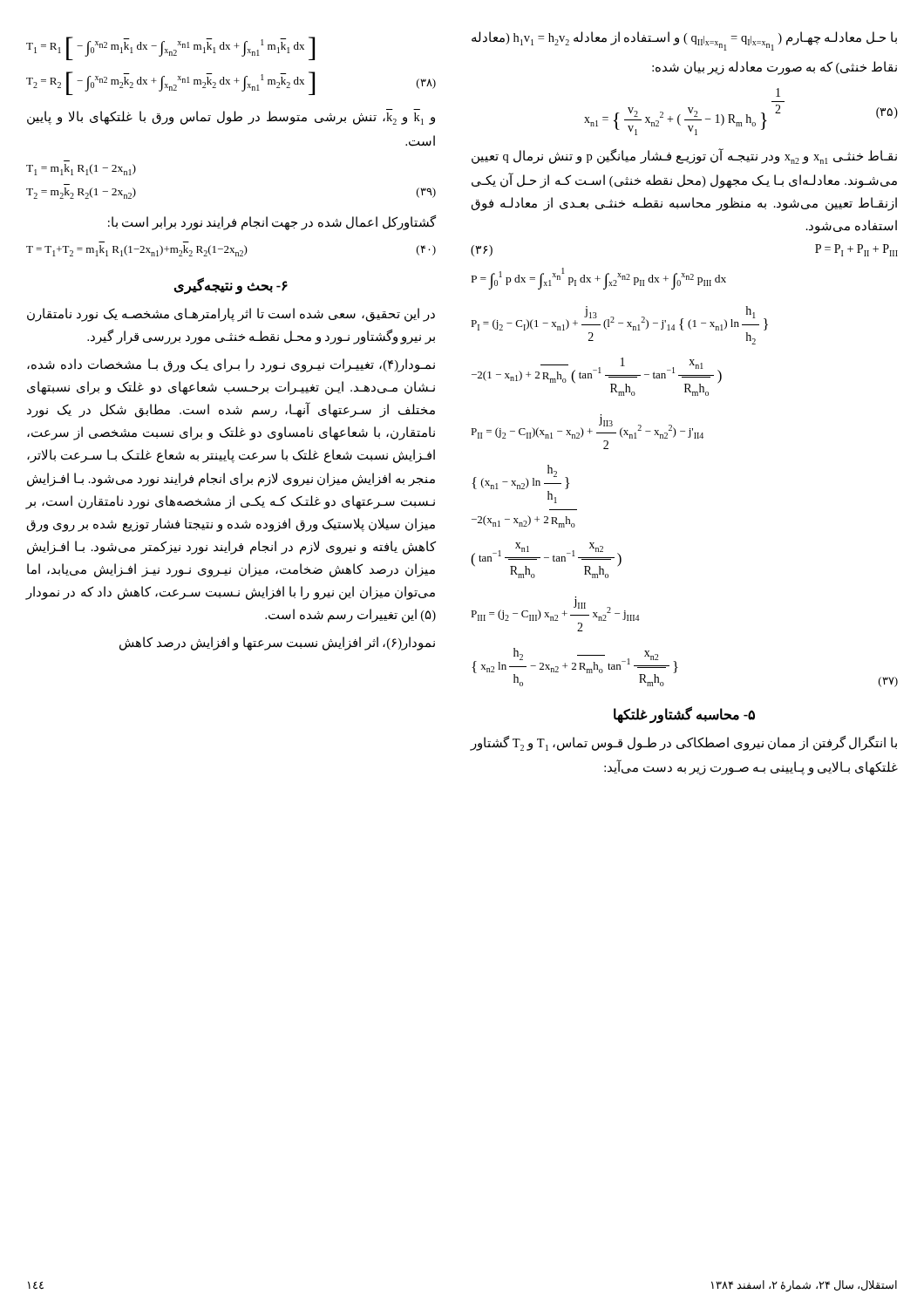
Task: Point to the formula beginning "(۳۶) P = PI + PII +"
Action: pyautogui.click(x=478, y=251)
